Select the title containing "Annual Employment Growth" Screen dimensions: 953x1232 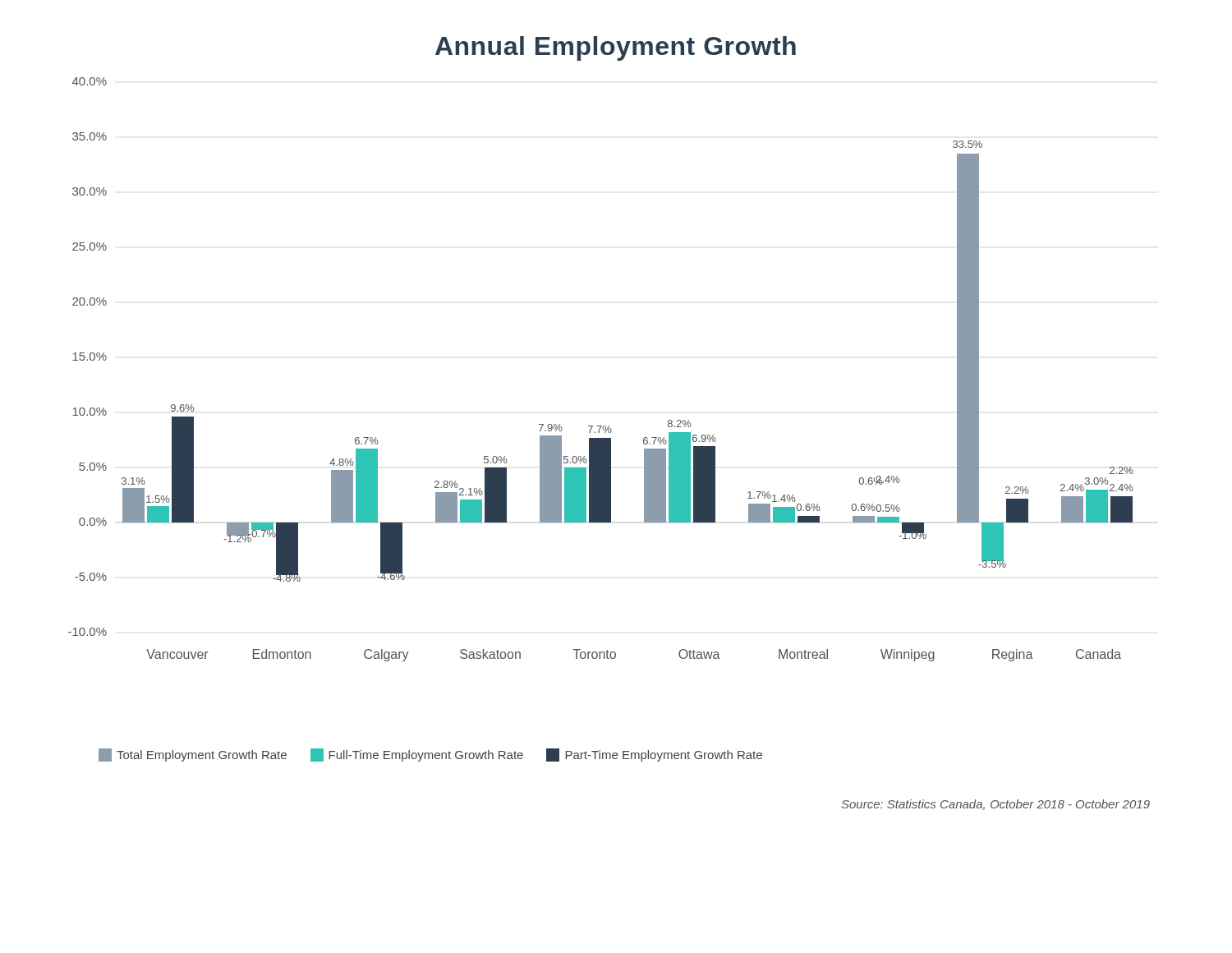pyautogui.click(x=616, y=46)
